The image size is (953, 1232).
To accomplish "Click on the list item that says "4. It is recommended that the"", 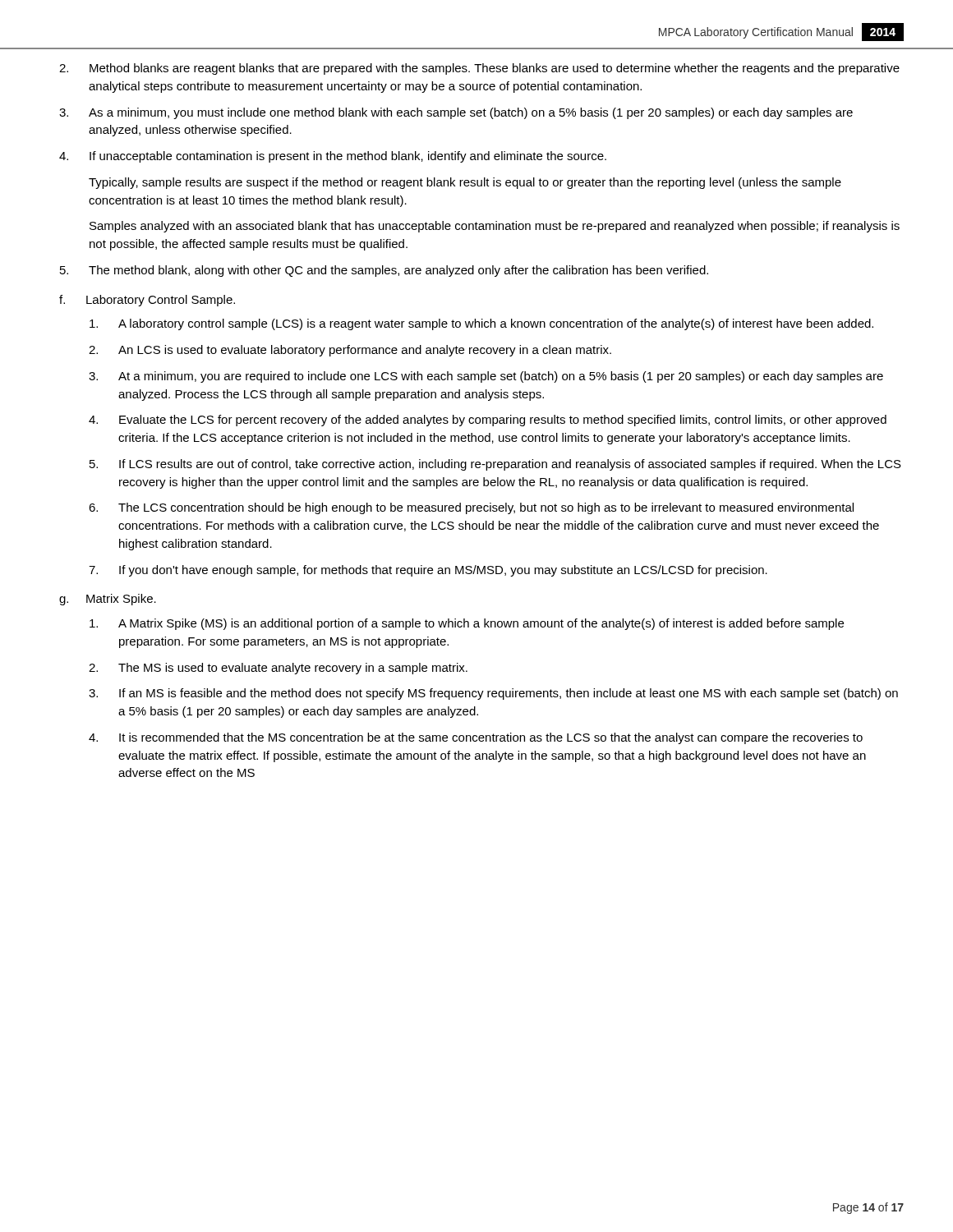I will tap(496, 755).
